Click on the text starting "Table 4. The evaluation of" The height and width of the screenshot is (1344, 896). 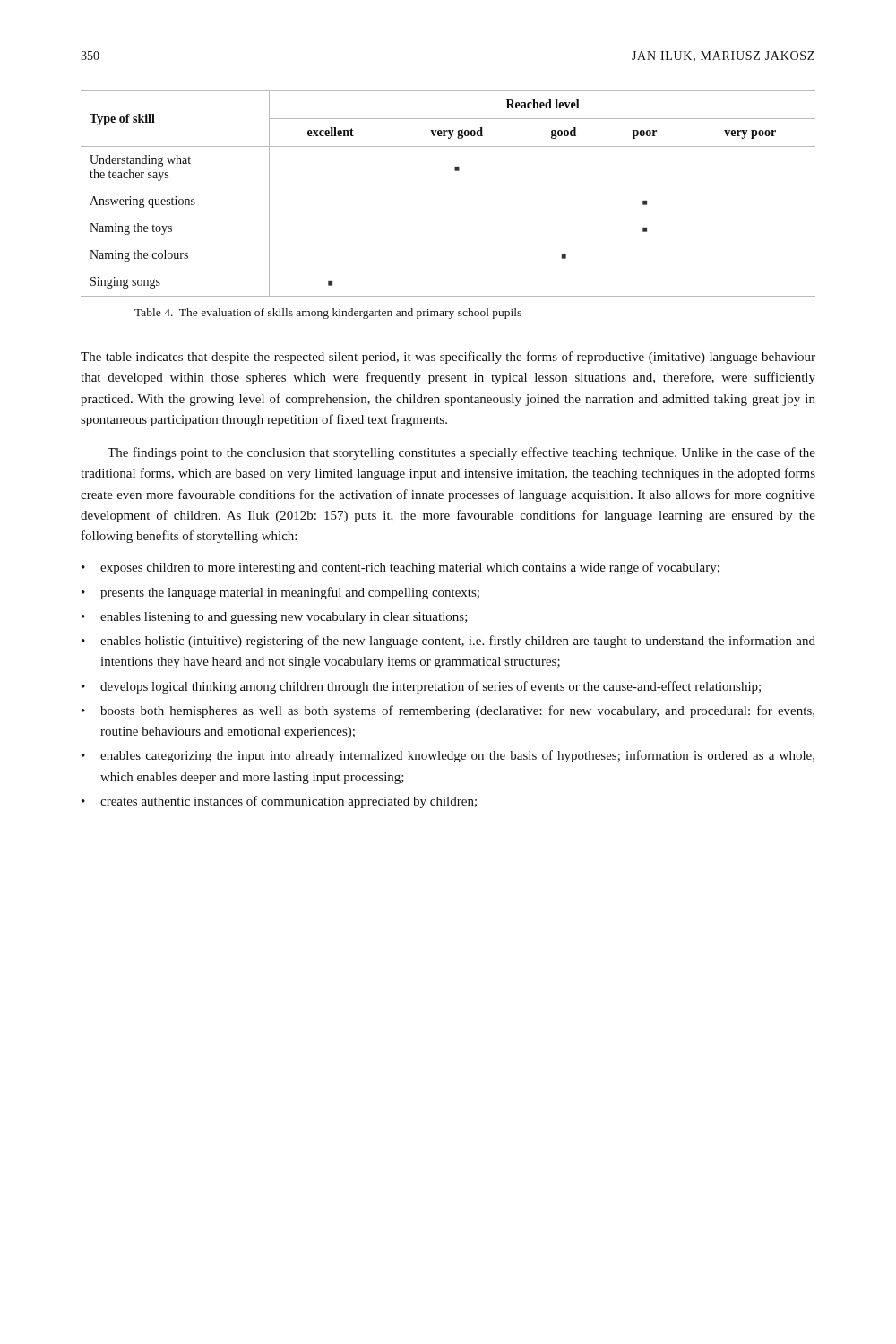[x=328, y=312]
